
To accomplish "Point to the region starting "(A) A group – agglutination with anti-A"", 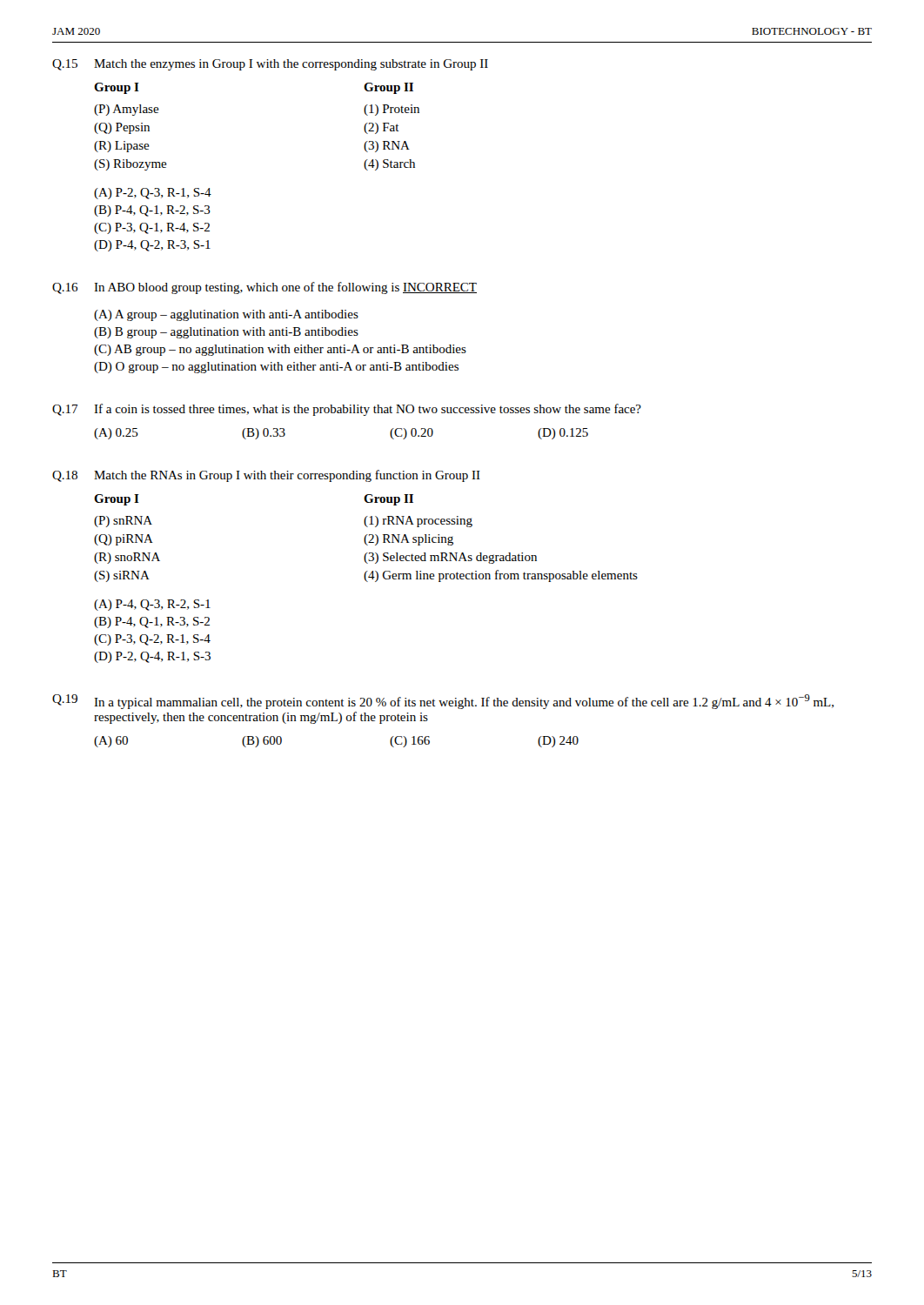I will (226, 314).
